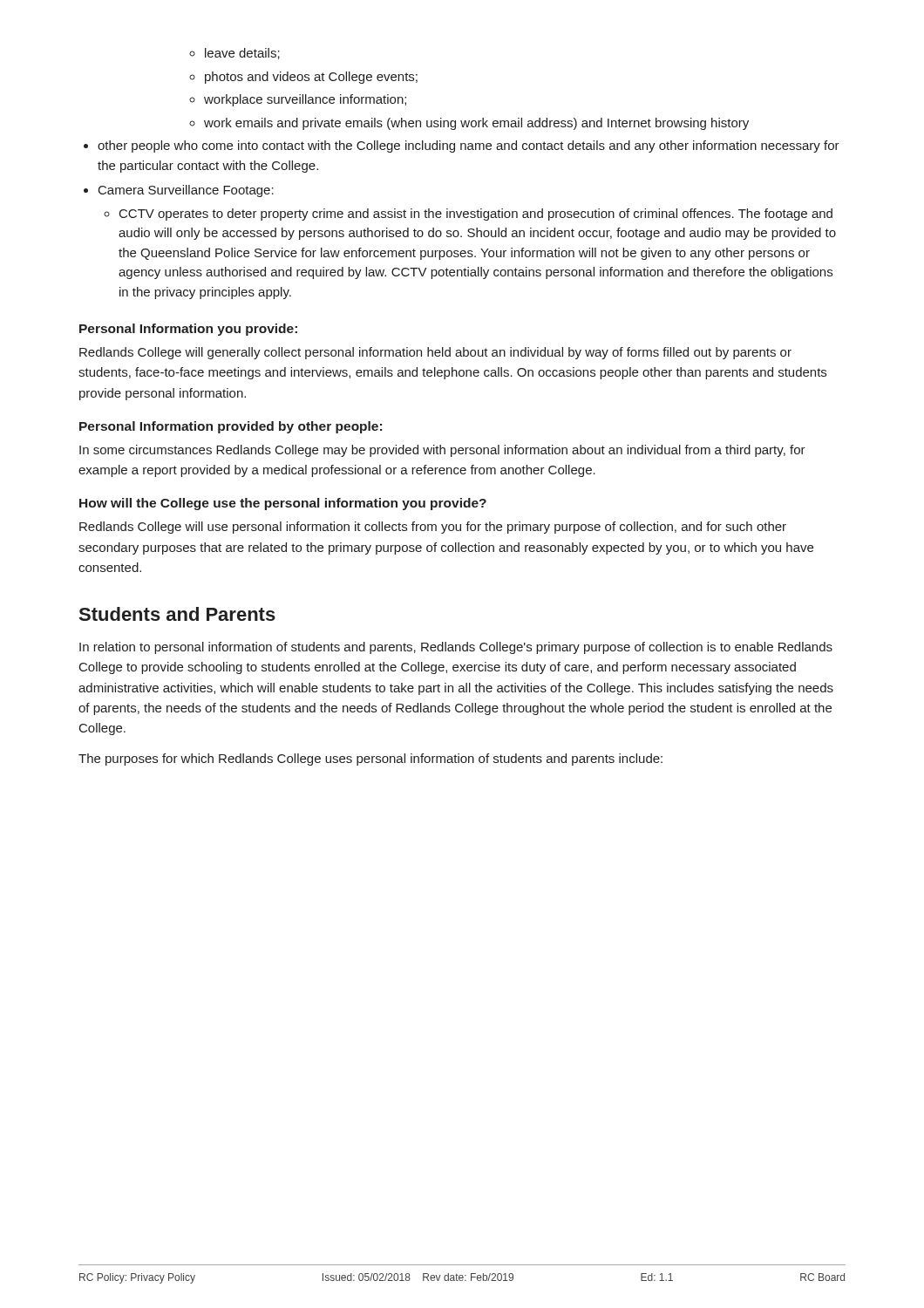This screenshot has width=924, height=1308.
Task: Where does it say "Students and Parents"?
Action: [177, 614]
